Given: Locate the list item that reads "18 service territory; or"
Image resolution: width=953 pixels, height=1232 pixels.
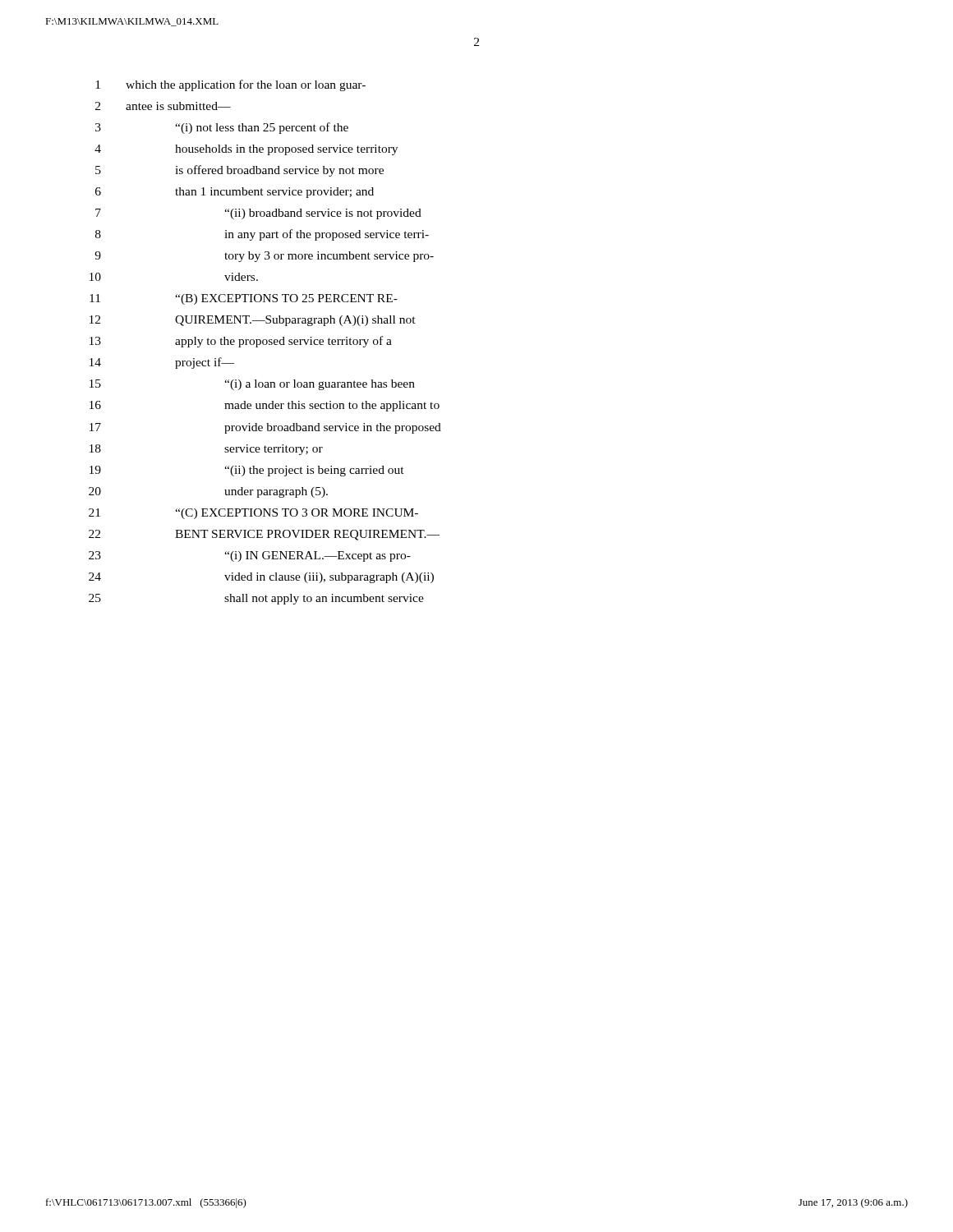Looking at the screenshot, I should pos(99,449).
